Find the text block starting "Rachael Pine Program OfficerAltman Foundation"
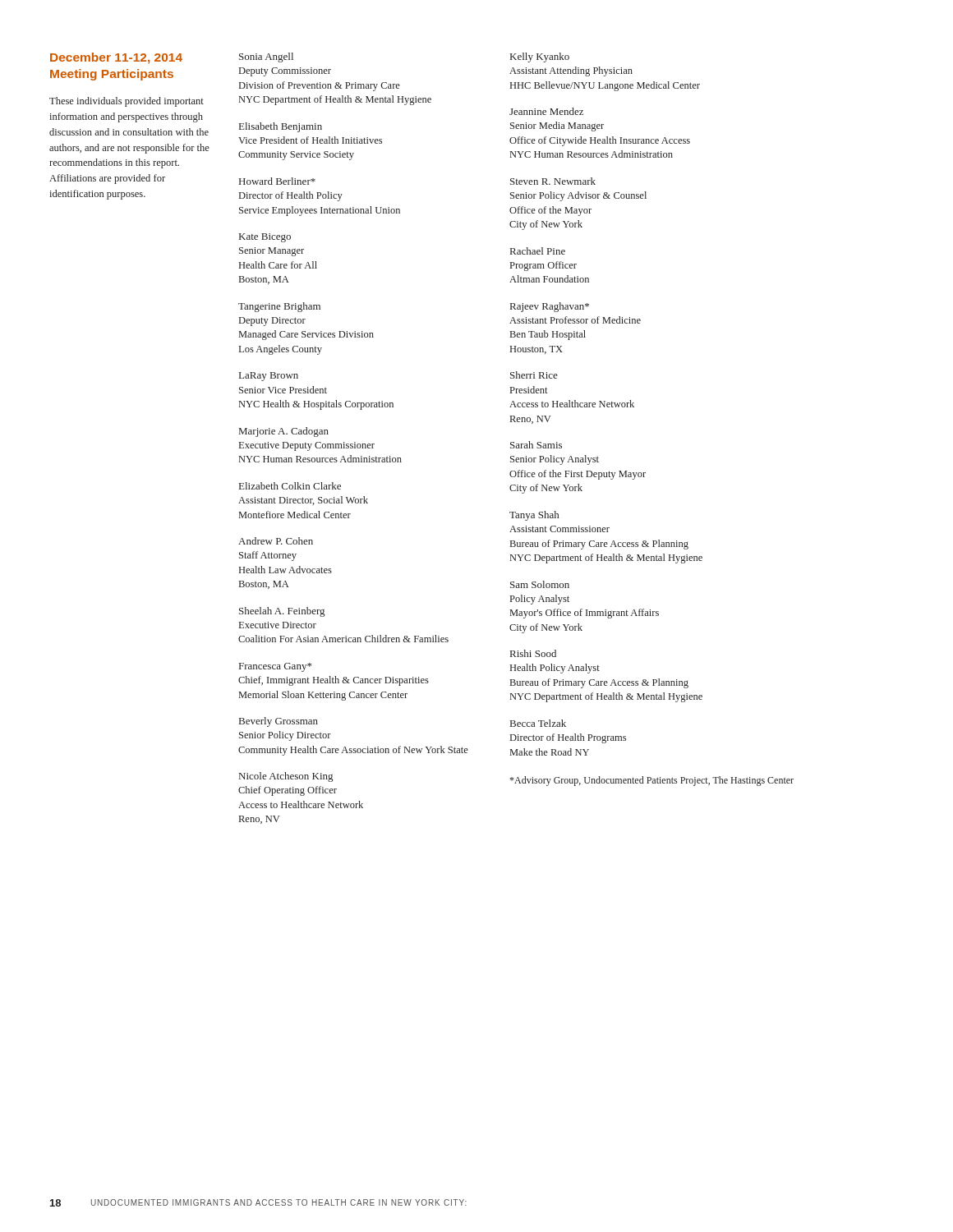953x1232 pixels. coord(538,251)
